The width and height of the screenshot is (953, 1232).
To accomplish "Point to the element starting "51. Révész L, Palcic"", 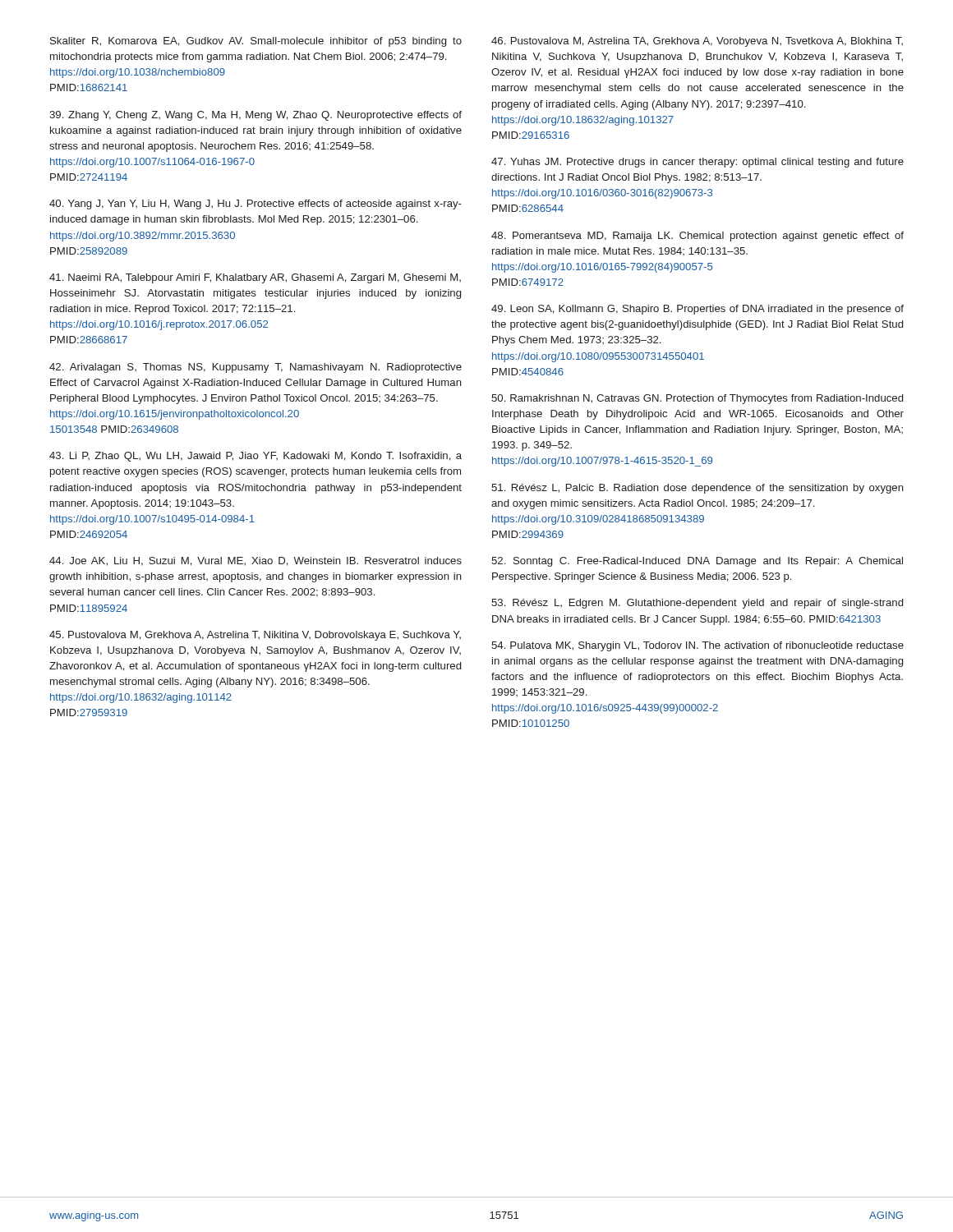I will 698,511.
